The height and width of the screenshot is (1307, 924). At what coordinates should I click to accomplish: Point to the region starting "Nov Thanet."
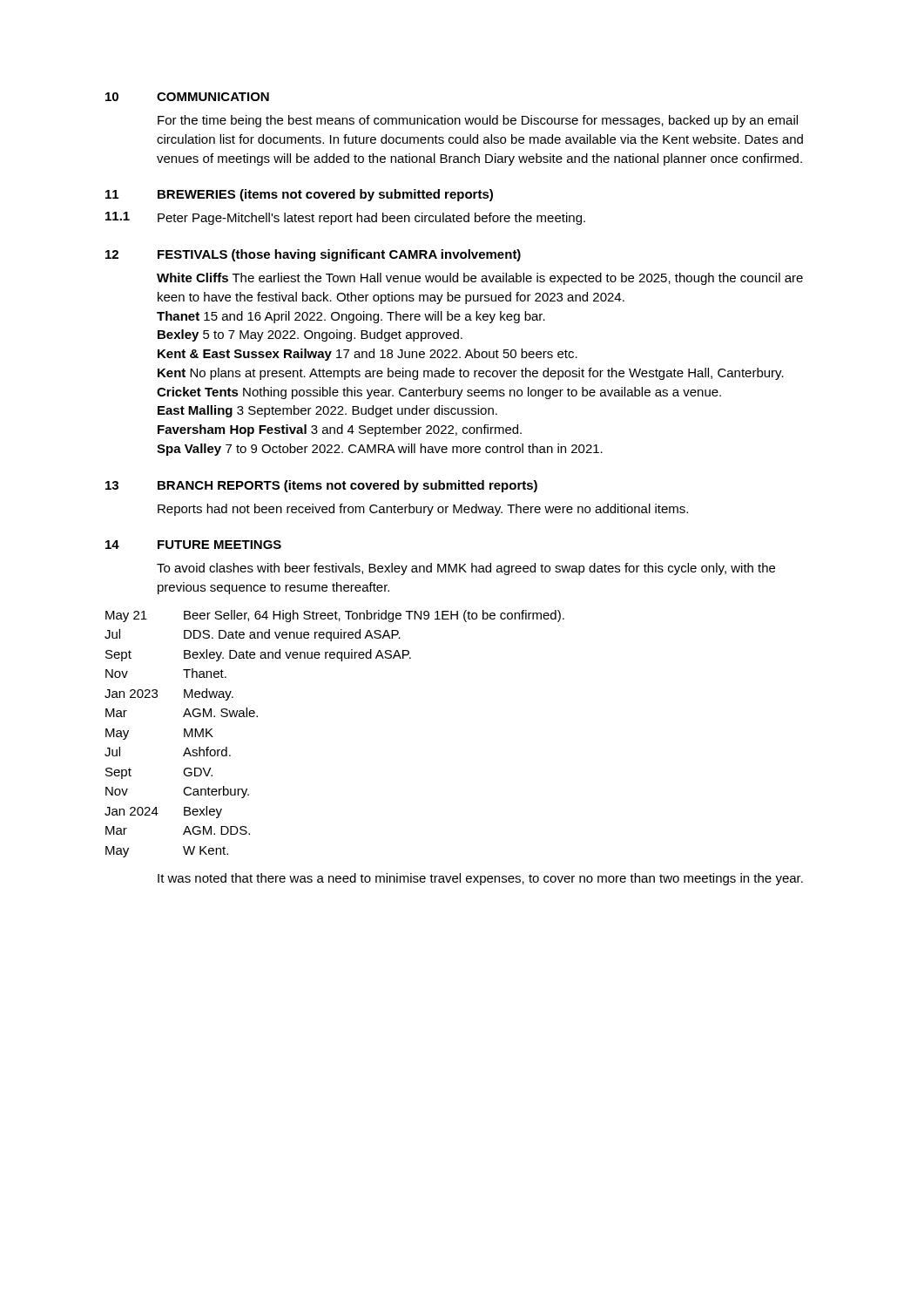click(x=121, y=673)
